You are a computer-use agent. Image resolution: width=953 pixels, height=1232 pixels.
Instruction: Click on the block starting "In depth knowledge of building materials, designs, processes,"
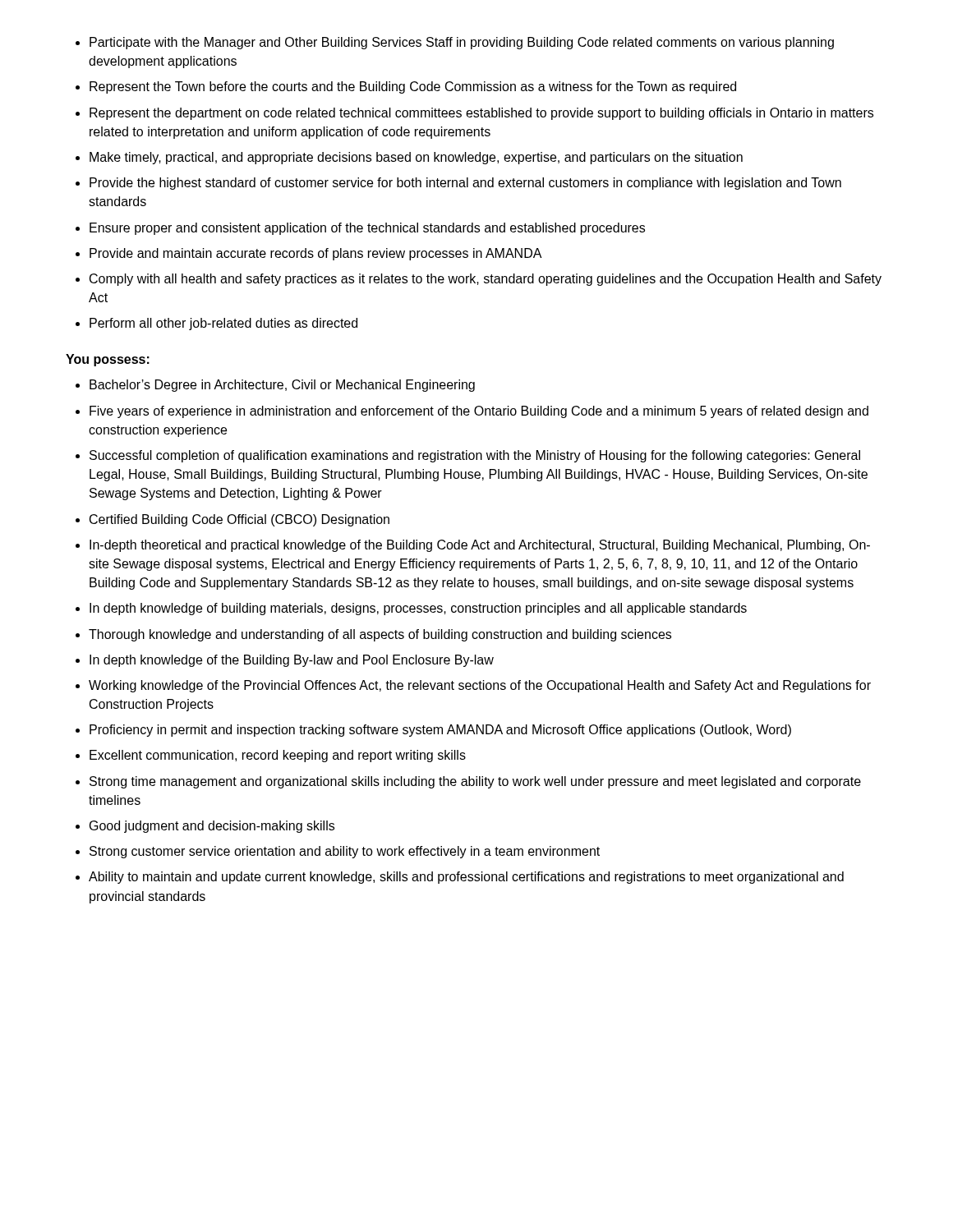418,608
